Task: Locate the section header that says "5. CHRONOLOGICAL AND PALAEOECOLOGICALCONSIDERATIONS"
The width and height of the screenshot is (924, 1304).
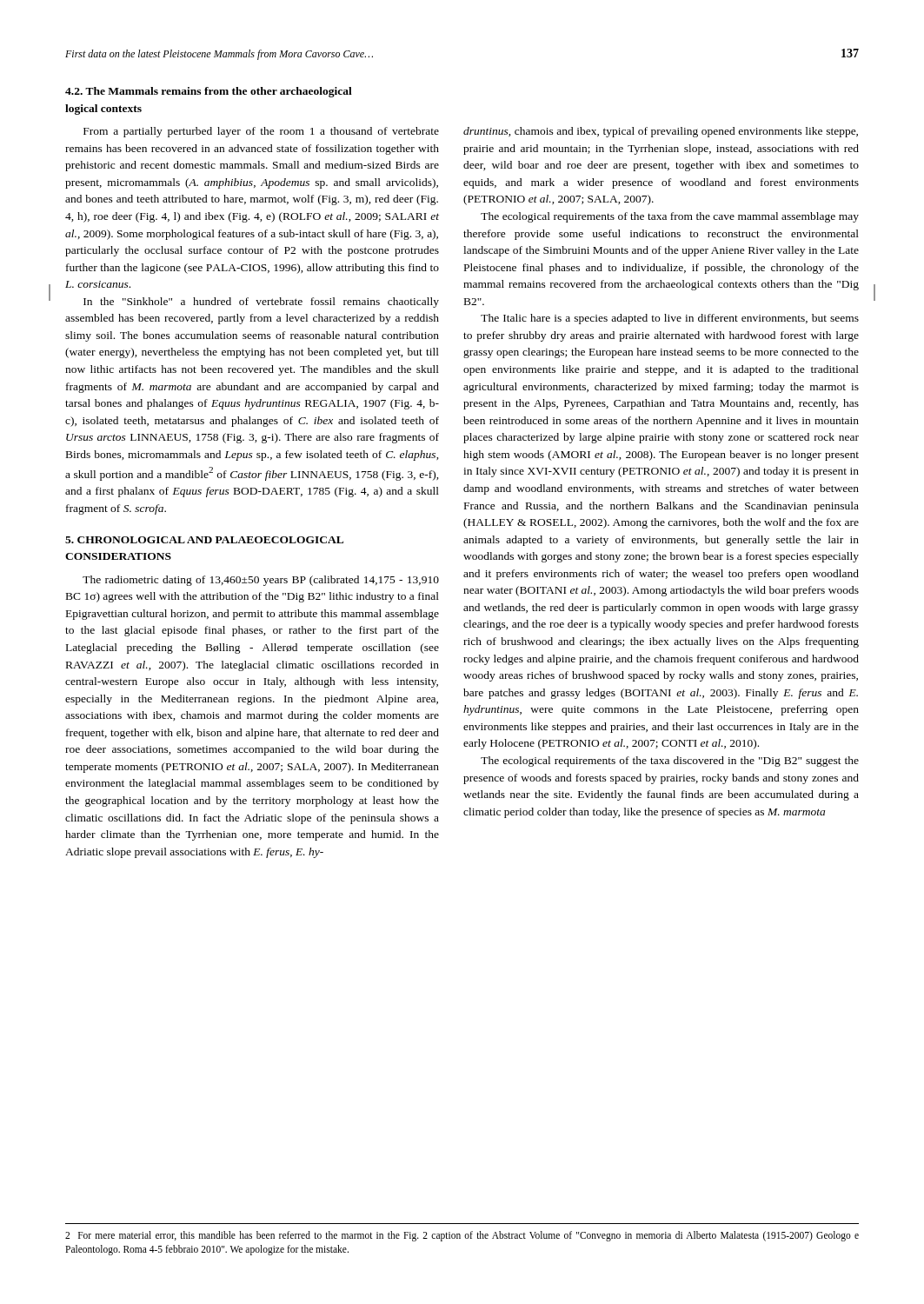Action: pyautogui.click(x=252, y=548)
